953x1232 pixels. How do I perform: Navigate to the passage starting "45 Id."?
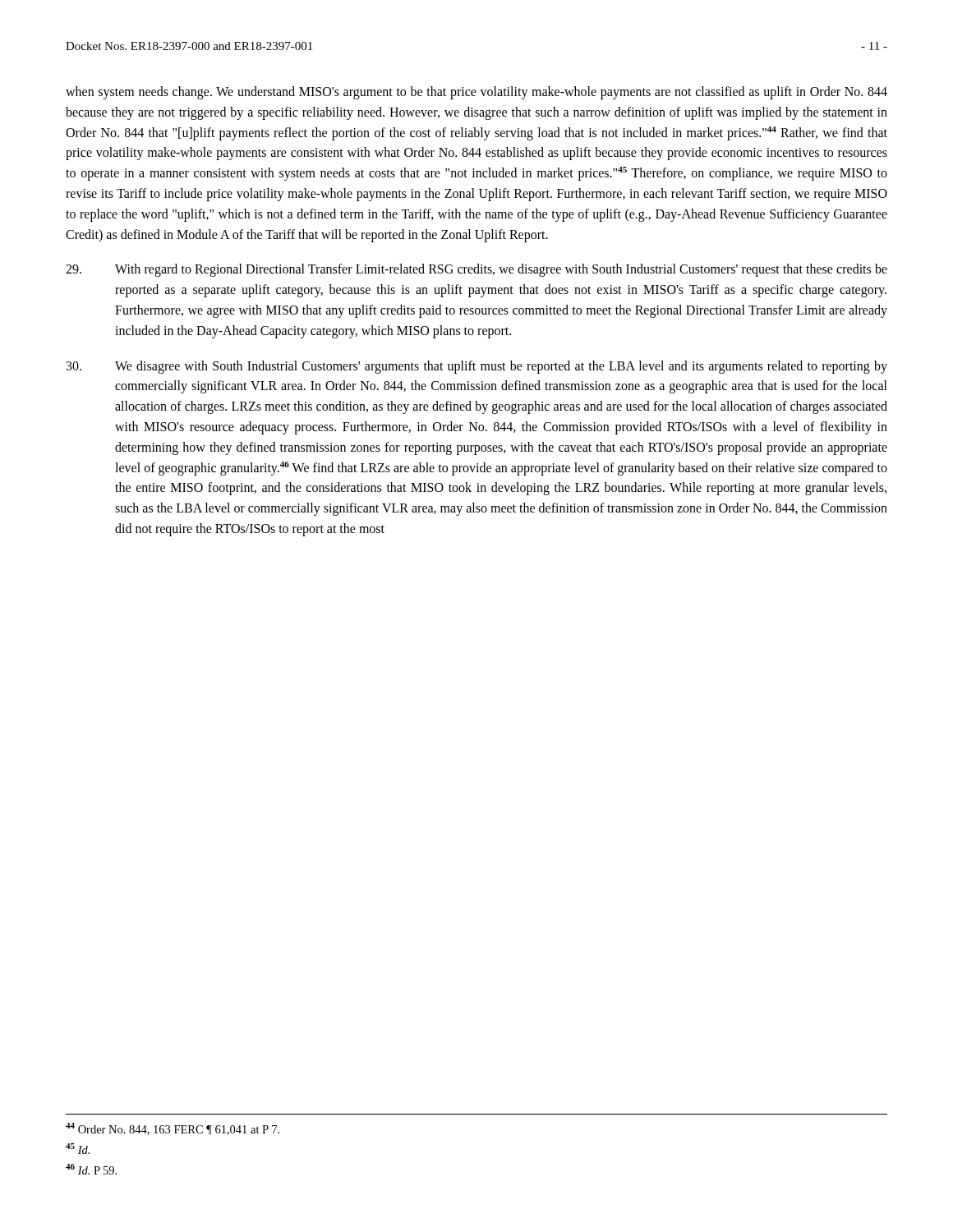pos(78,1149)
